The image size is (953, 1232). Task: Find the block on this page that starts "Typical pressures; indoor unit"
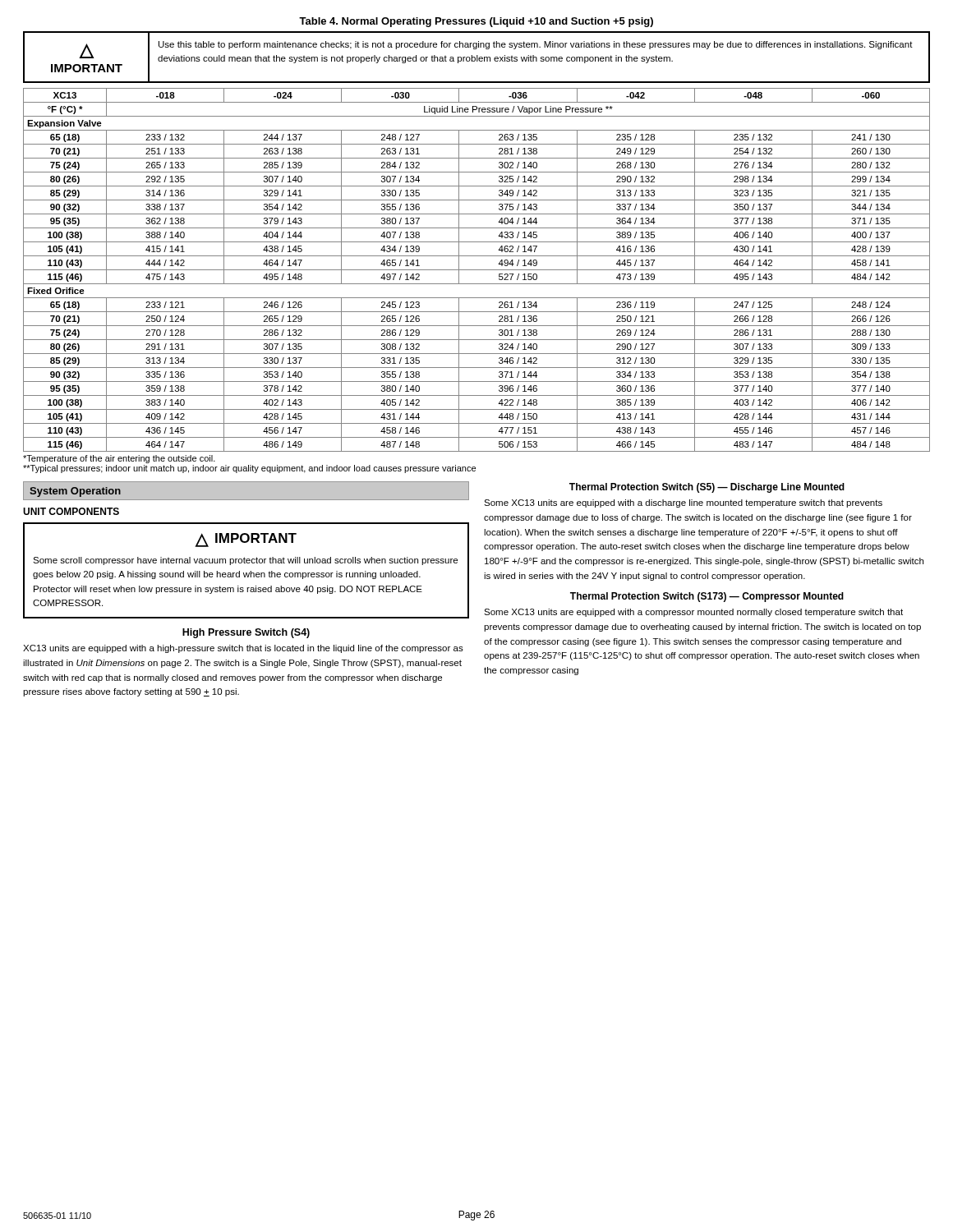pos(250,468)
